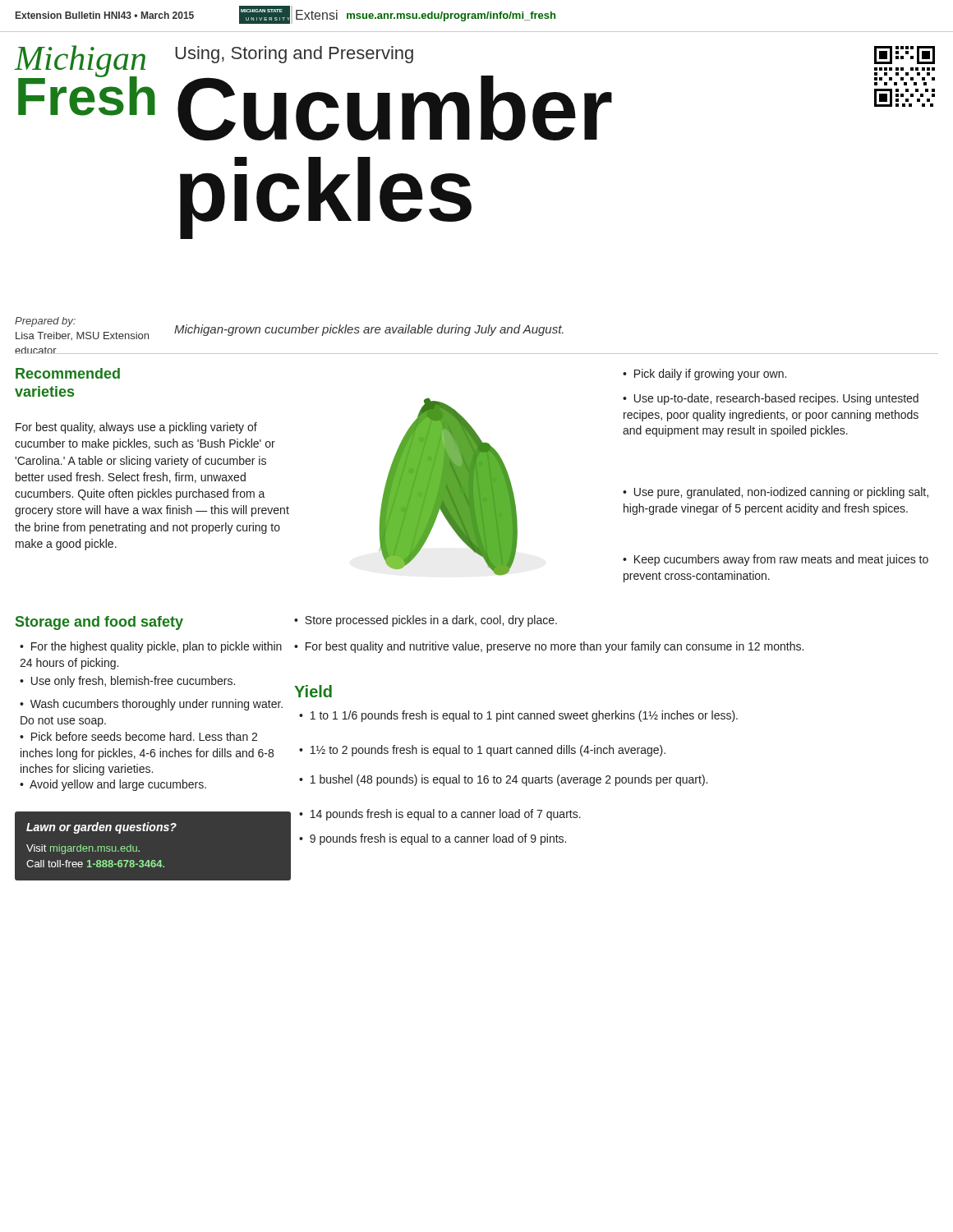Where is the passage that starts "• Pick before"?
Image resolution: width=953 pixels, height=1232 pixels.
pyautogui.click(x=147, y=753)
